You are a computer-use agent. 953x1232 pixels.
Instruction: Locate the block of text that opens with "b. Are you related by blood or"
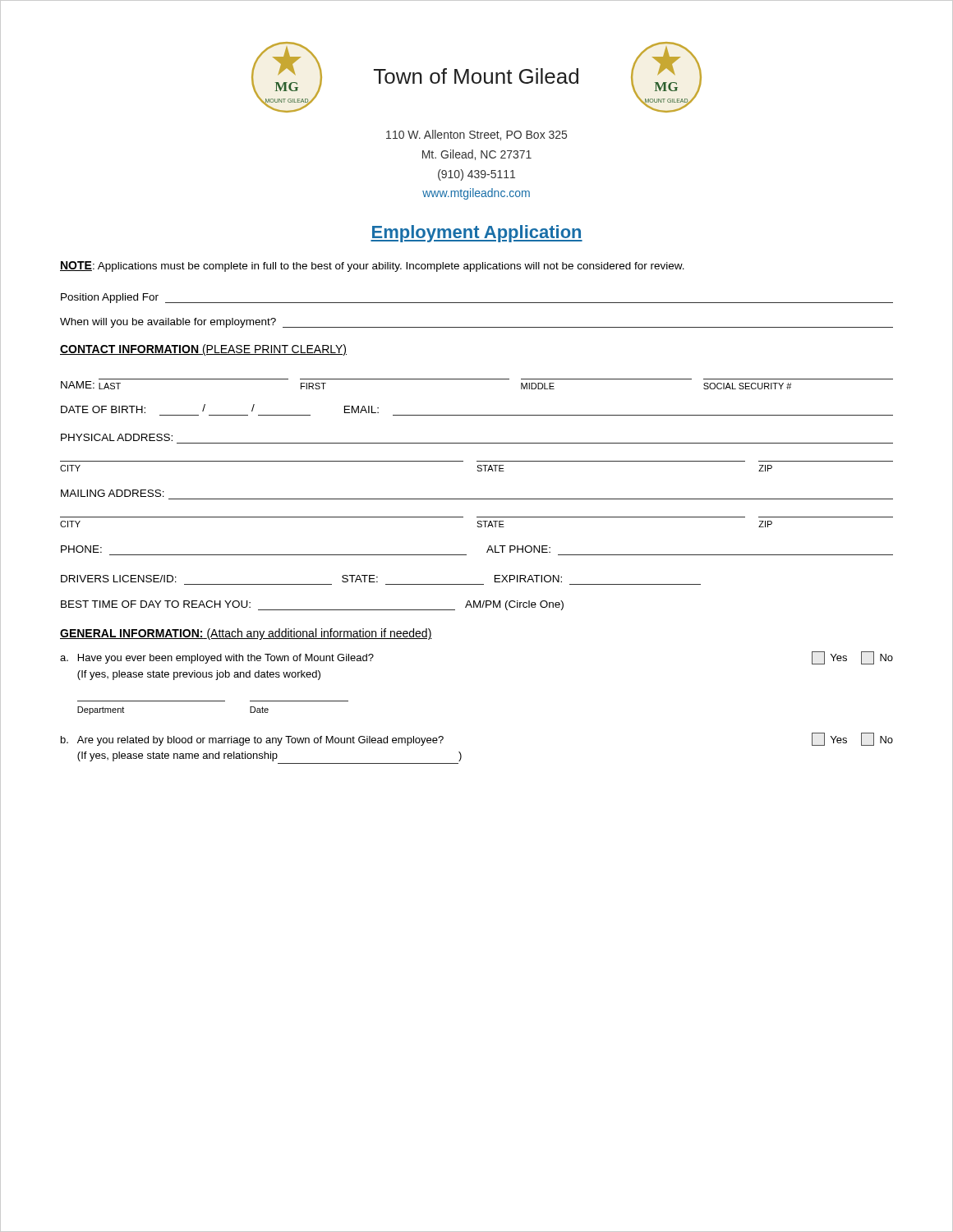(x=247, y=738)
